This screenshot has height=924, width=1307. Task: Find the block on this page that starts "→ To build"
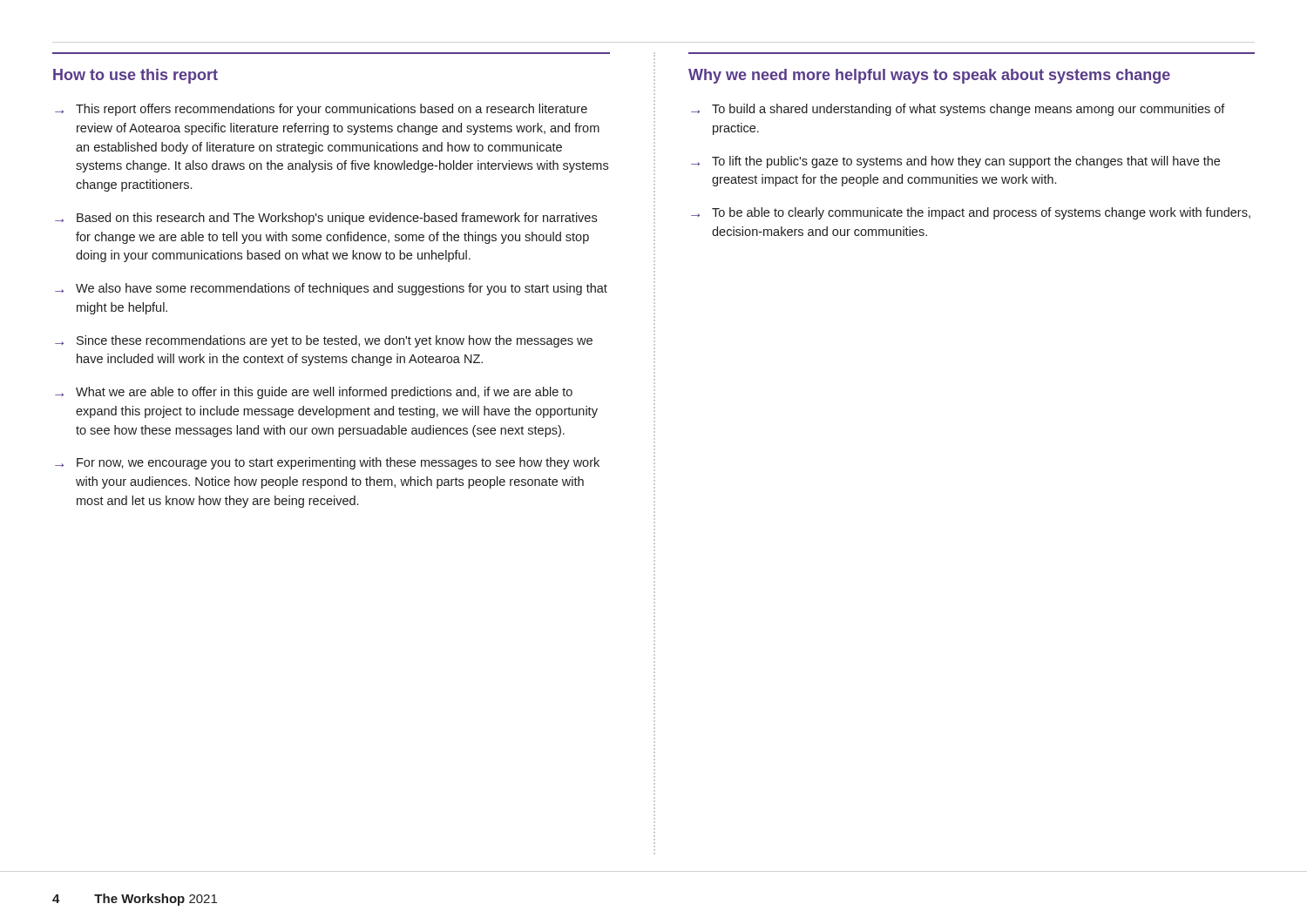972,119
